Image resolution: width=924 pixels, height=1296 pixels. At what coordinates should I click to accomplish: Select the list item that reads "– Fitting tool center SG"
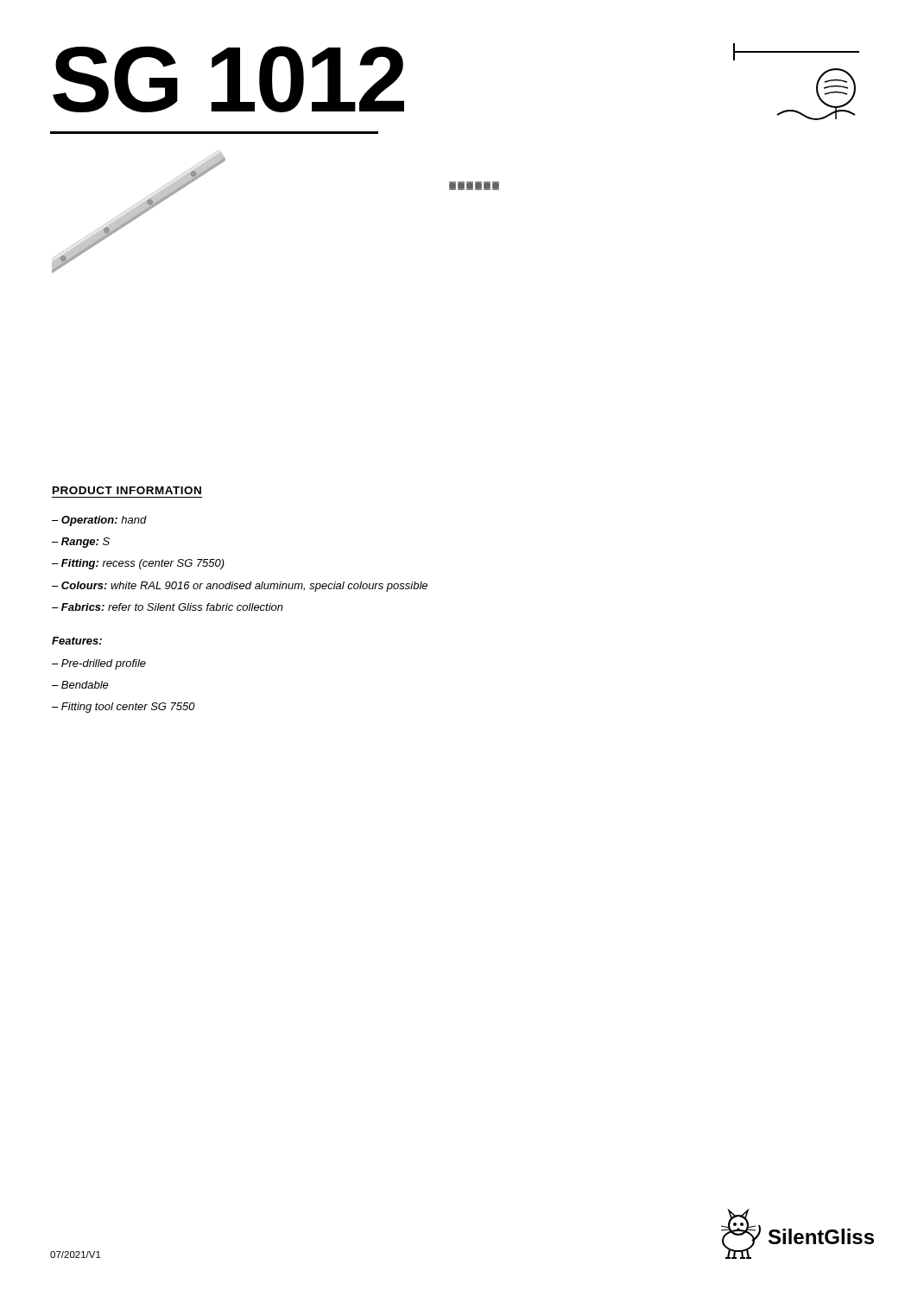pos(123,707)
